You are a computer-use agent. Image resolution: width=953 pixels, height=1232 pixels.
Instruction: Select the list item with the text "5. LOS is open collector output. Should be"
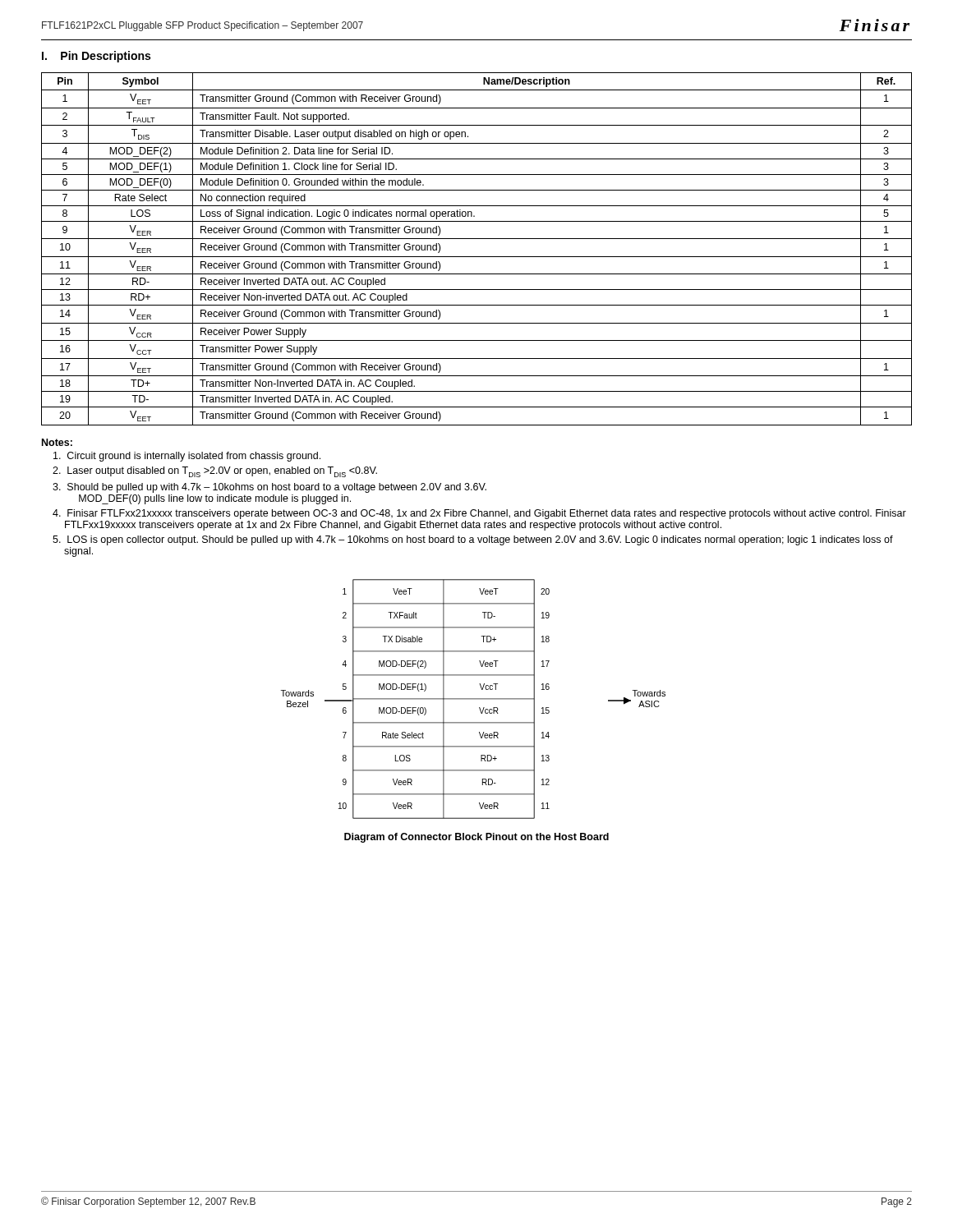[x=473, y=545]
